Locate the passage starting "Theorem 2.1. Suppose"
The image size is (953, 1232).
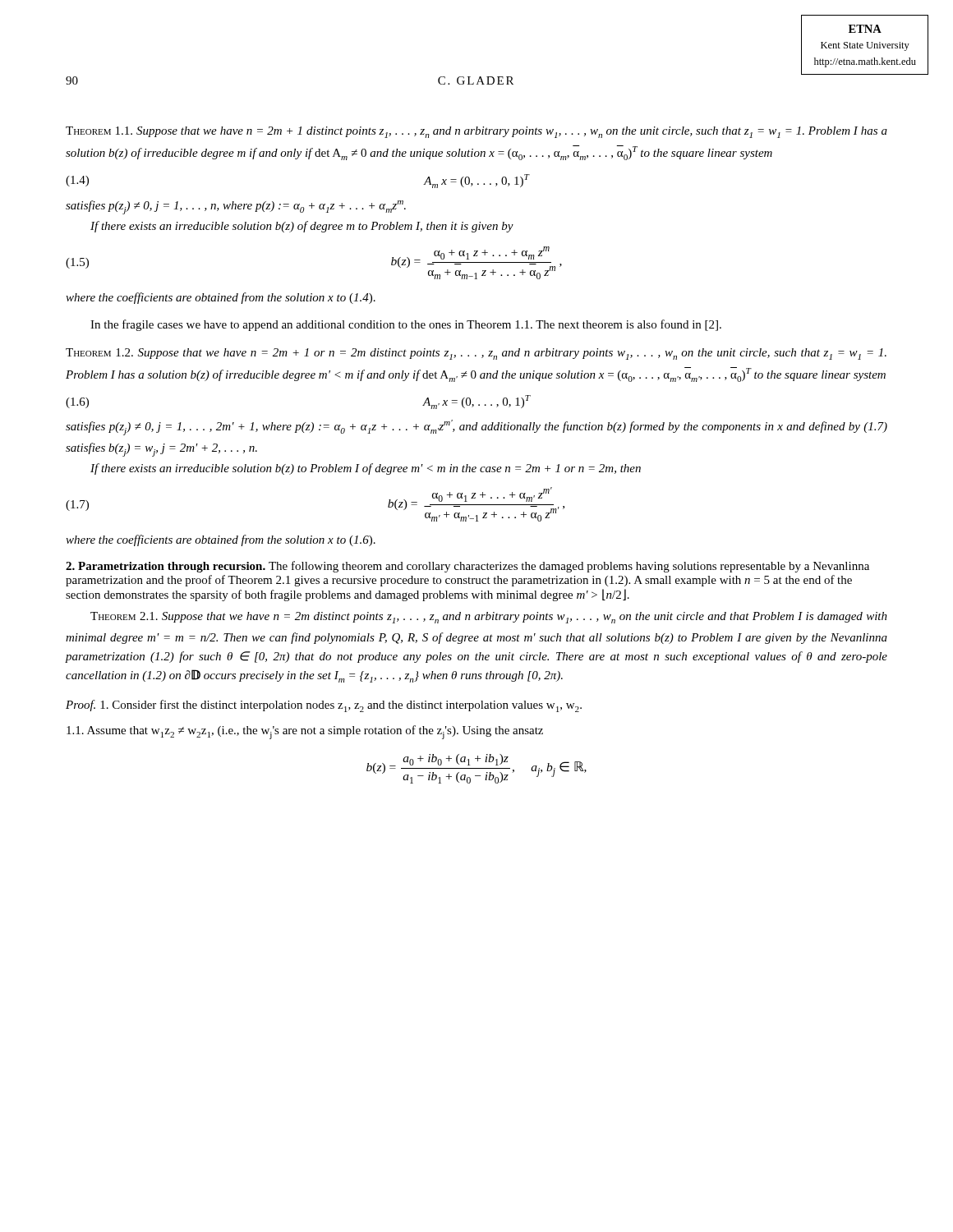(x=476, y=647)
